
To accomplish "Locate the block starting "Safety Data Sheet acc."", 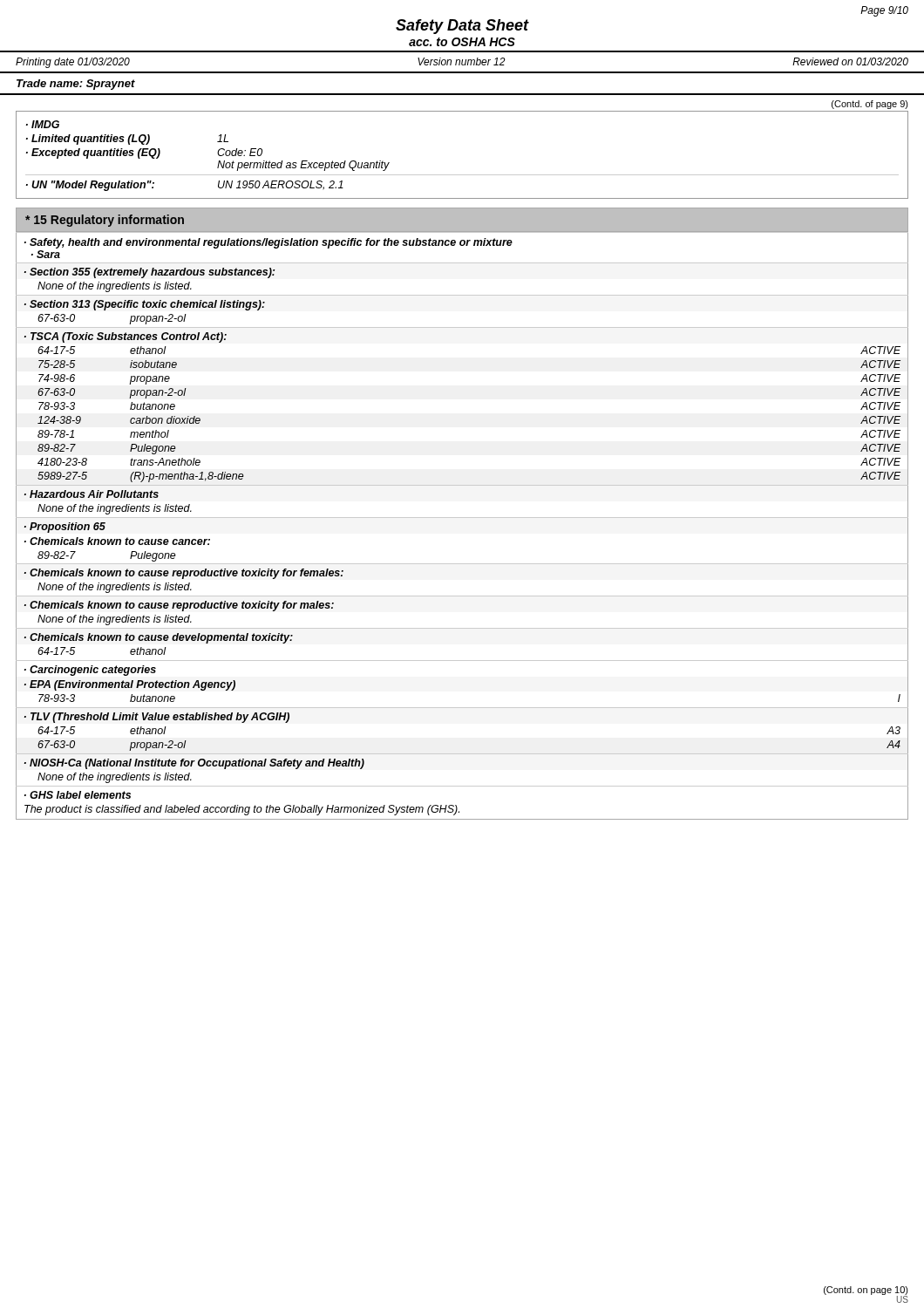I will (x=462, y=33).
